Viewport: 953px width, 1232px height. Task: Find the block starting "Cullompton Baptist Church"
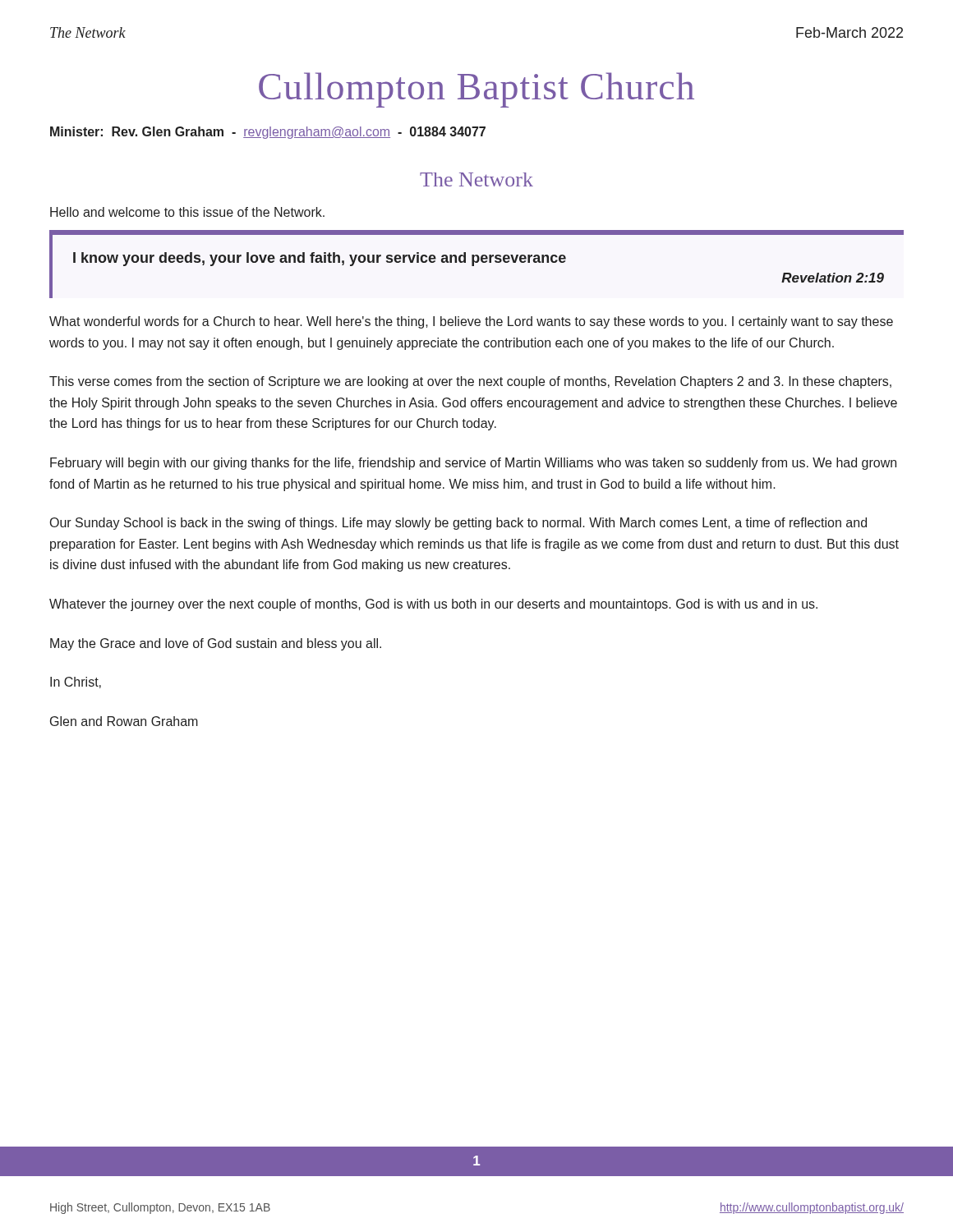coord(476,87)
